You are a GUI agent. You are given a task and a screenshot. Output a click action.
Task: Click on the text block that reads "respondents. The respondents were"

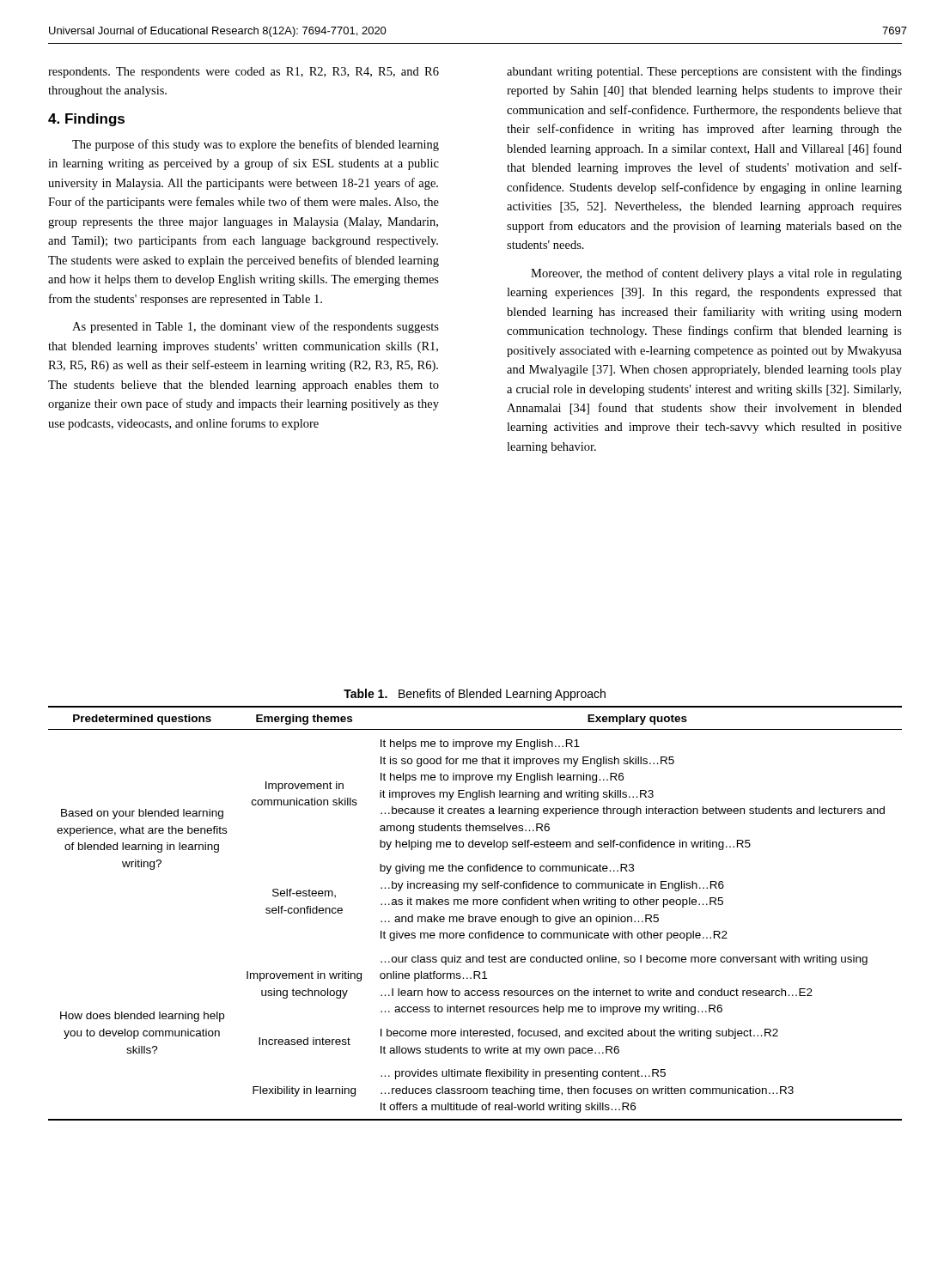coord(243,81)
